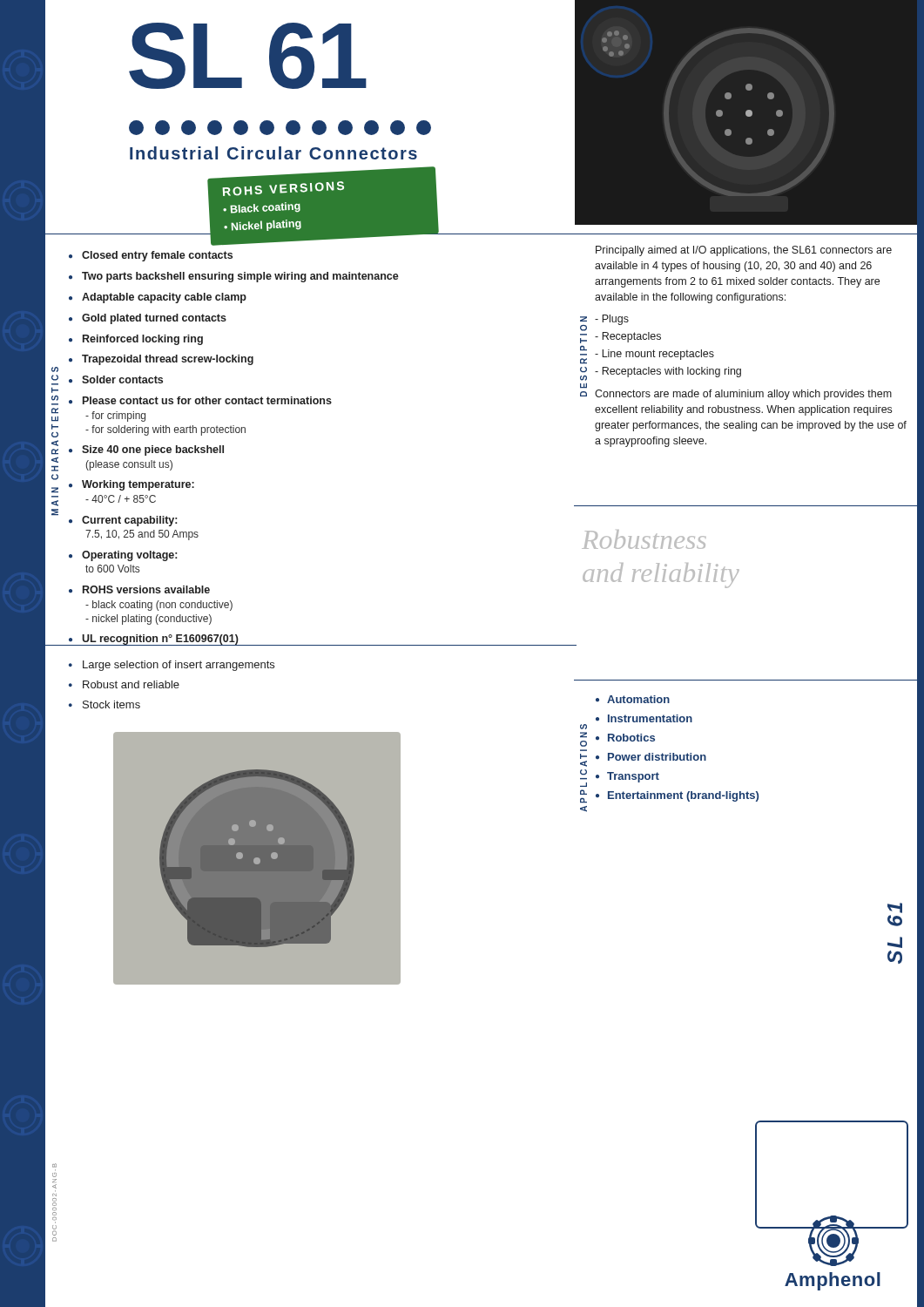
Task: Select the text starting "● Transport"
Action: coord(627,776)
